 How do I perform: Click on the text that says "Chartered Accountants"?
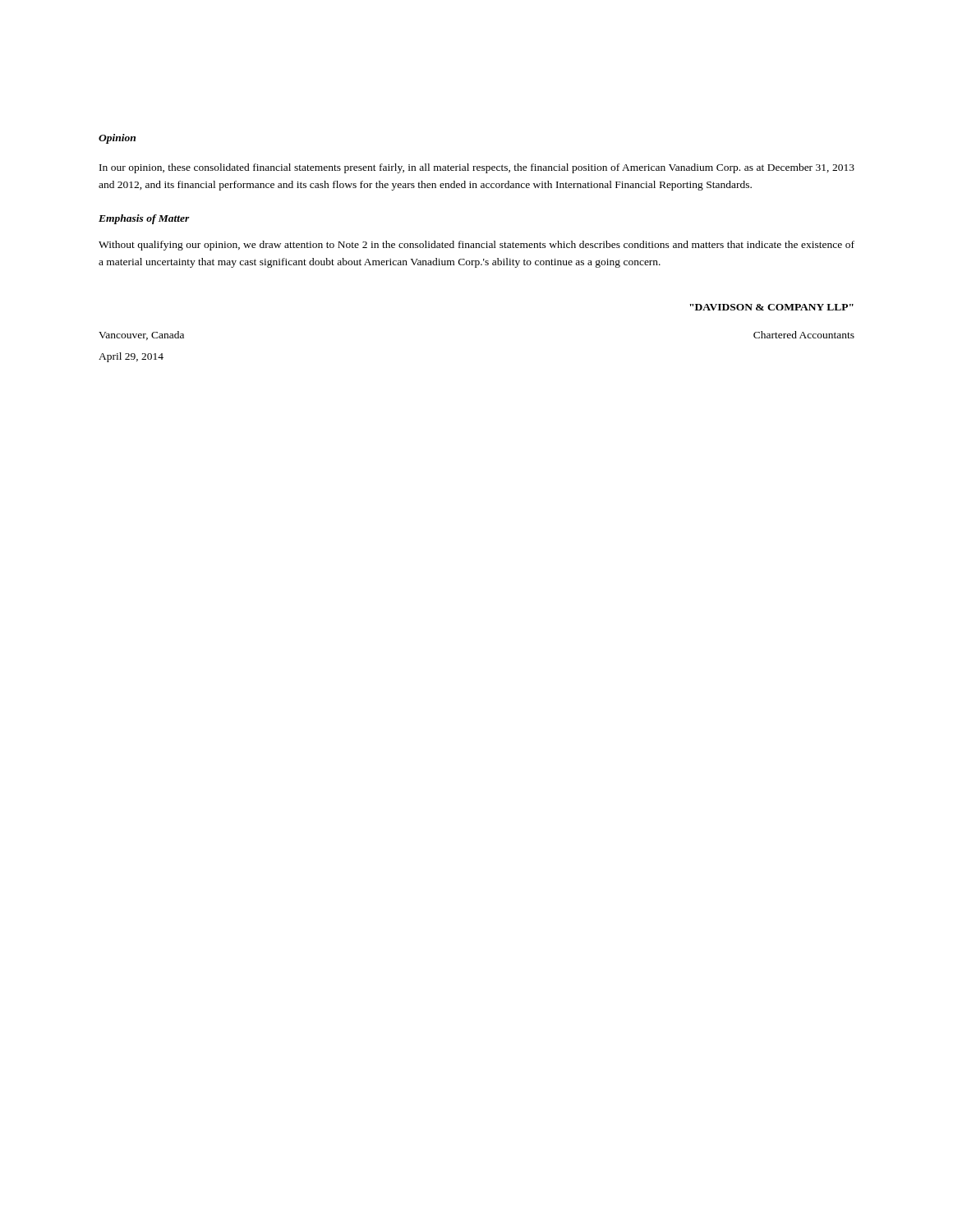tap(804, 334)
